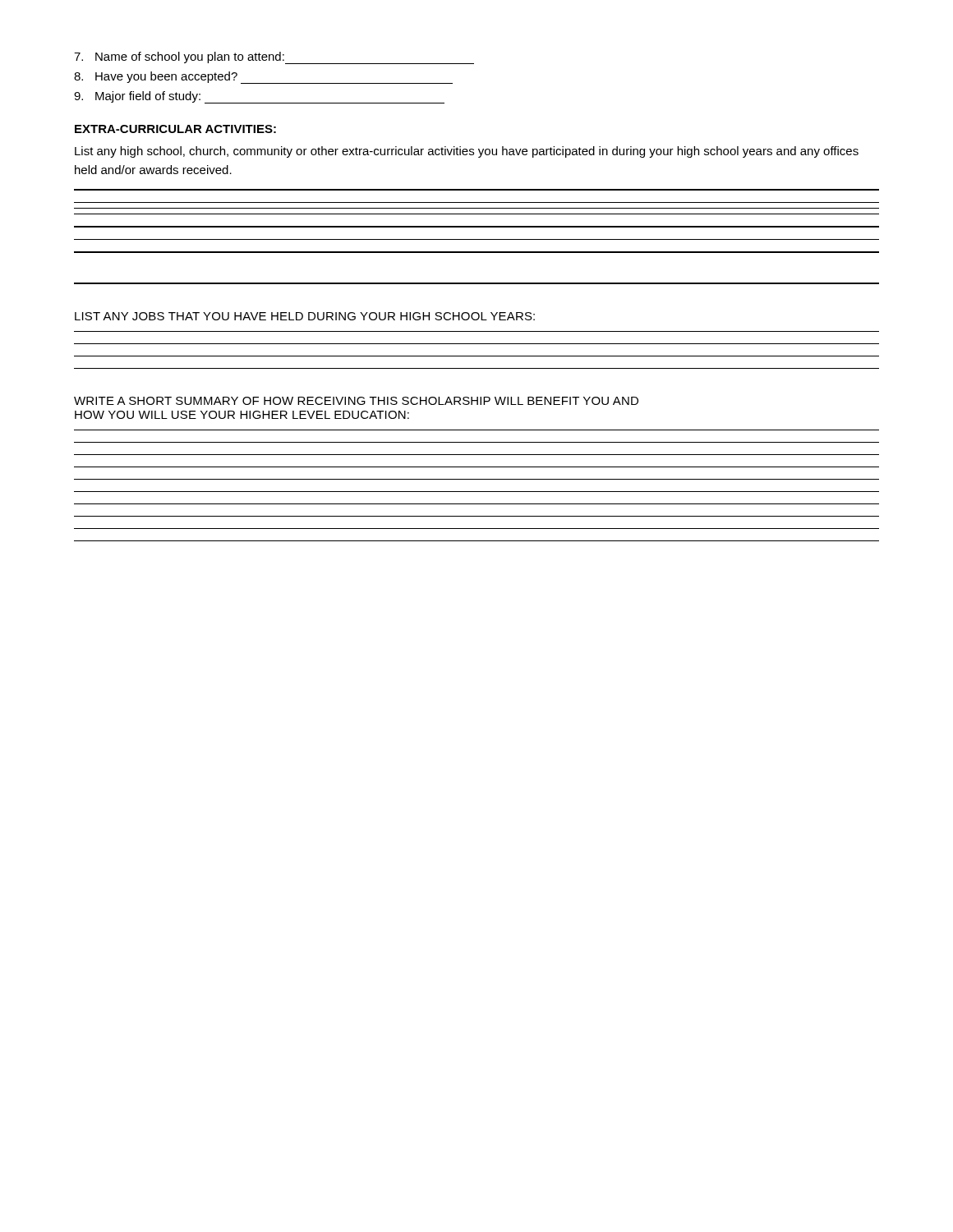Image resolution: width=953 pixels, height=1232 pixels.
Task: Where is the passage that starts "List any high school,"?
Action: pos(466,160)
